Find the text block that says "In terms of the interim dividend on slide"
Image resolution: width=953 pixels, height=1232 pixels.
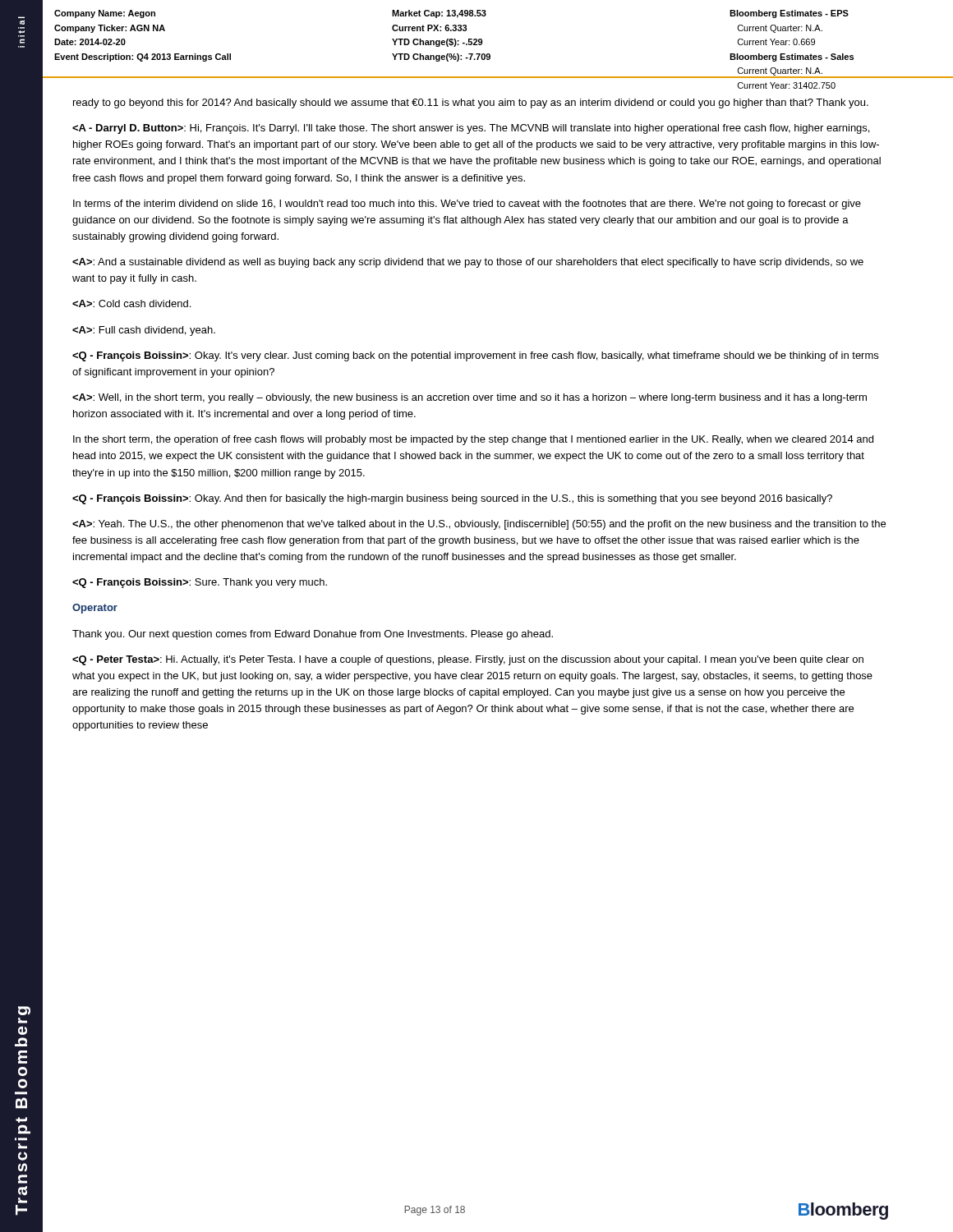pos(481,220)
